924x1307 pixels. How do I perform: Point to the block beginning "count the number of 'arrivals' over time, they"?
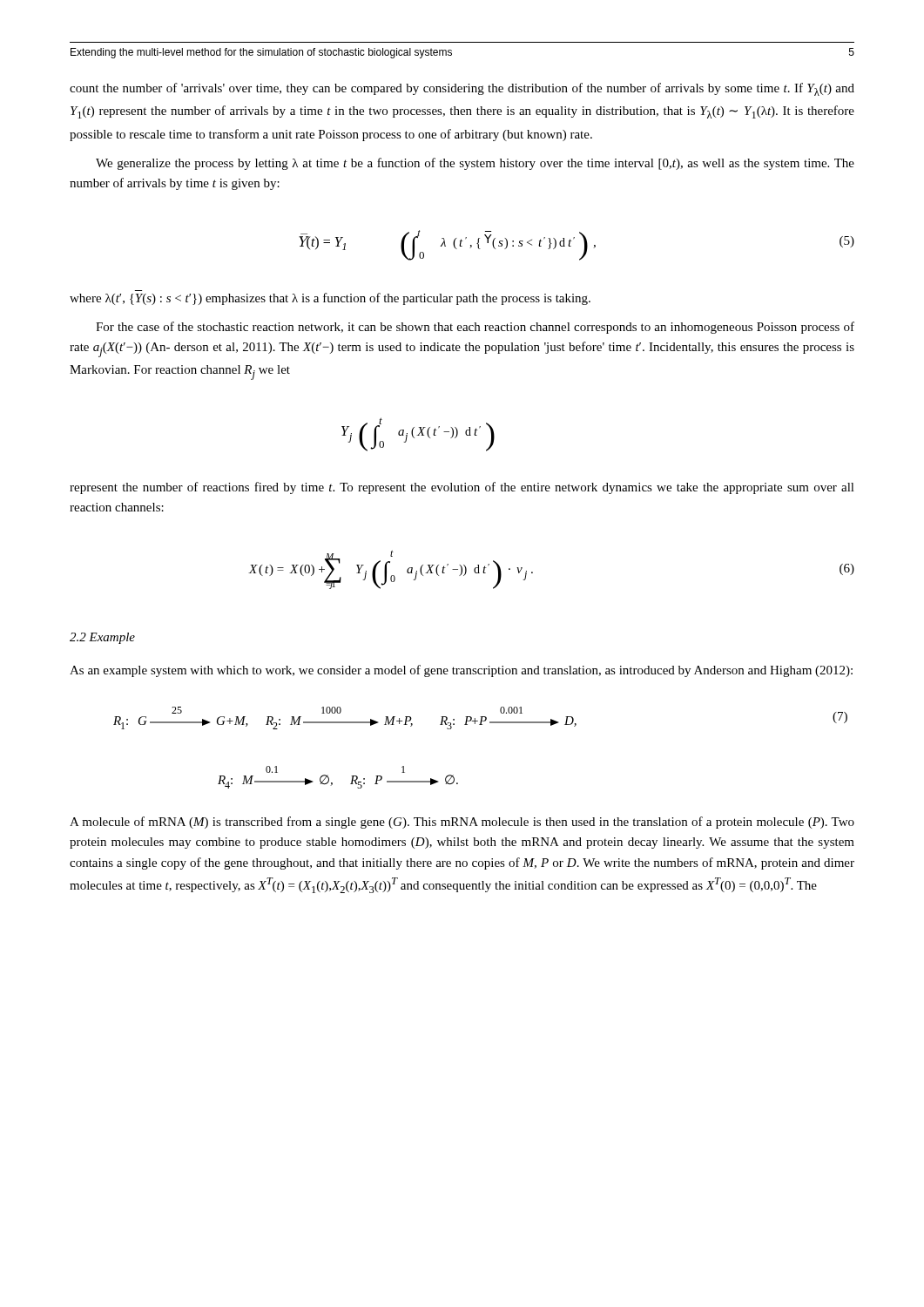462,112
